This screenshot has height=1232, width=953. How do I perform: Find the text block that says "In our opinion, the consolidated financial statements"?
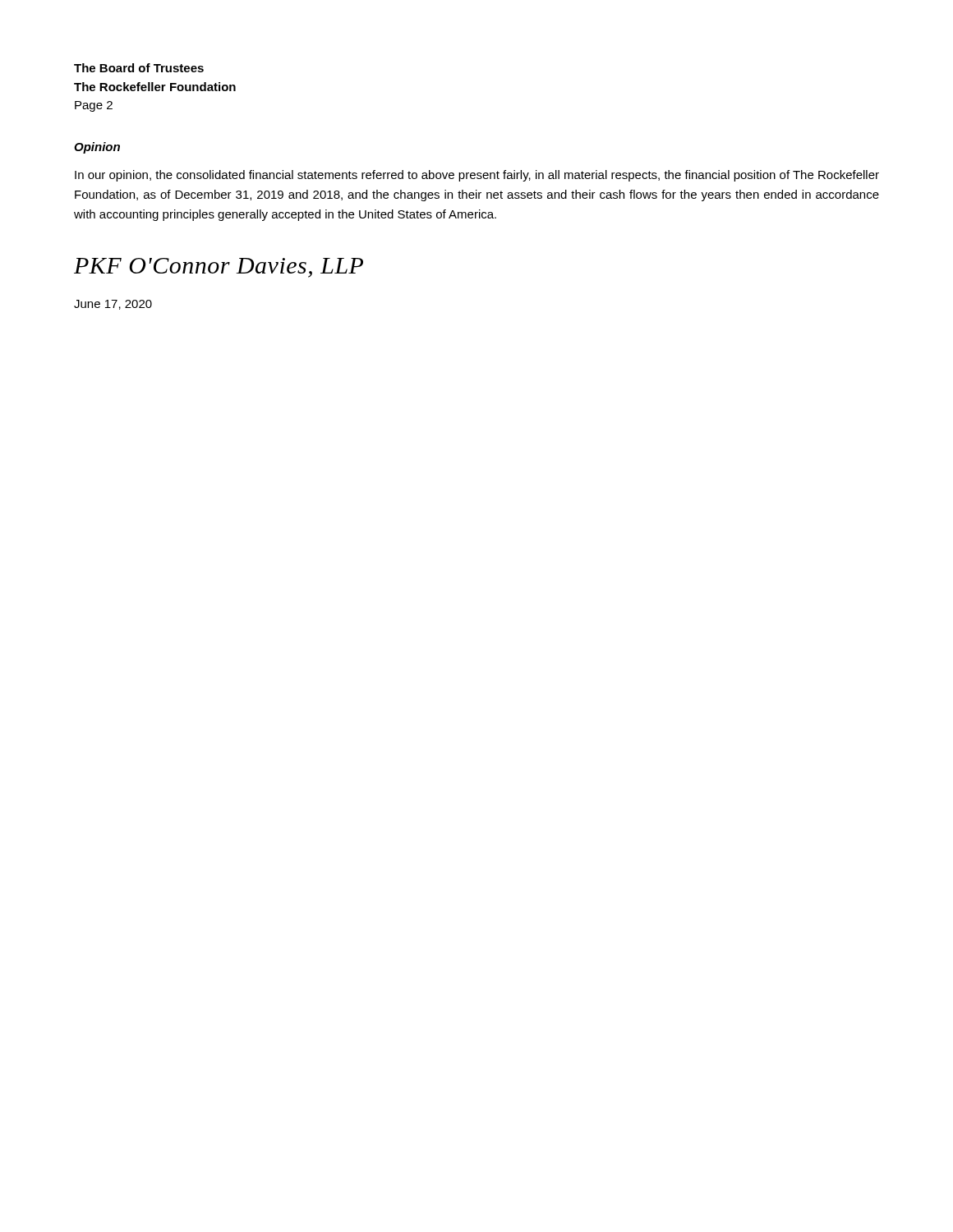pos(476,194)
